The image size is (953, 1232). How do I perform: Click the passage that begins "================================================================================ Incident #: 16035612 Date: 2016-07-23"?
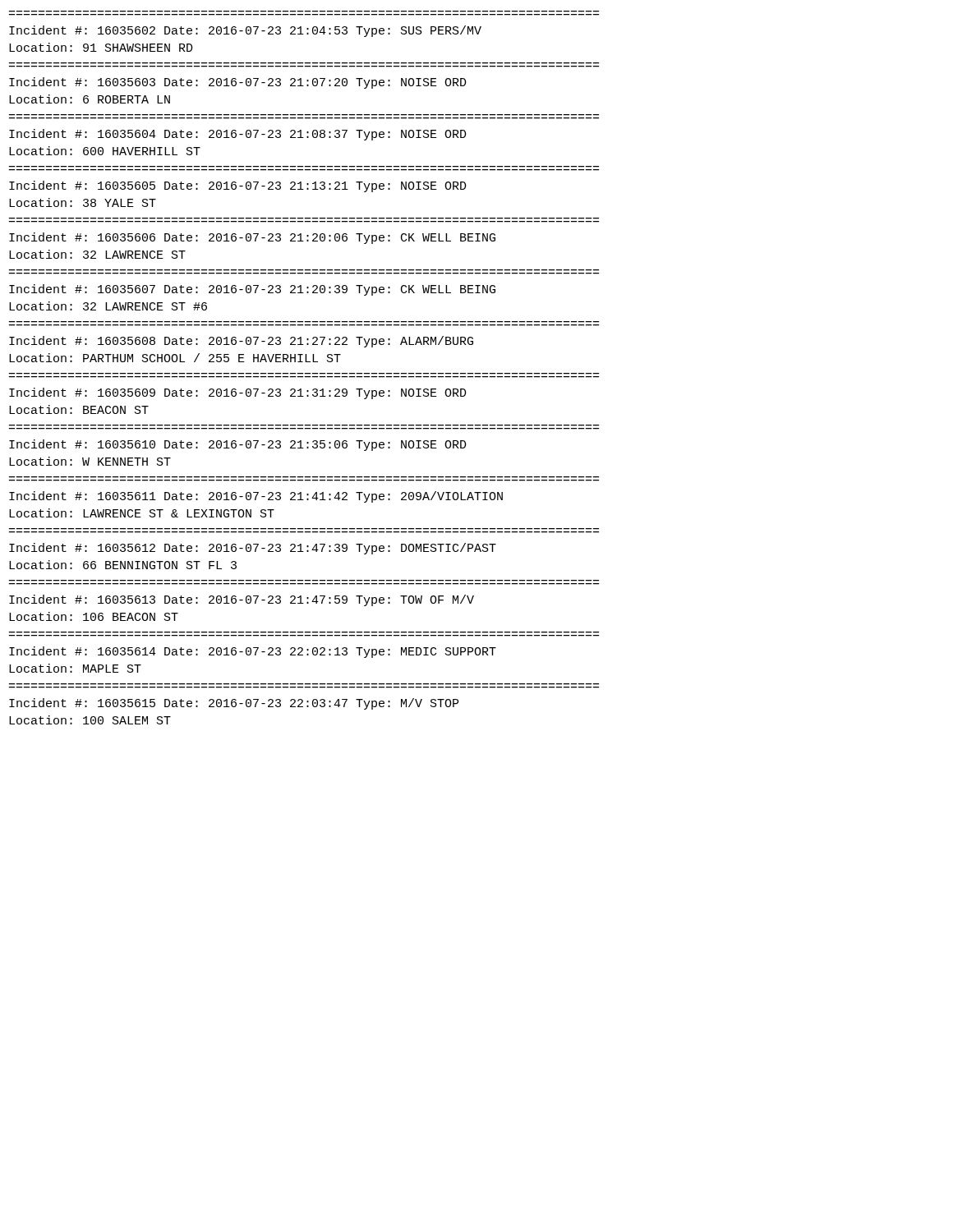click(x=476, y=550)
